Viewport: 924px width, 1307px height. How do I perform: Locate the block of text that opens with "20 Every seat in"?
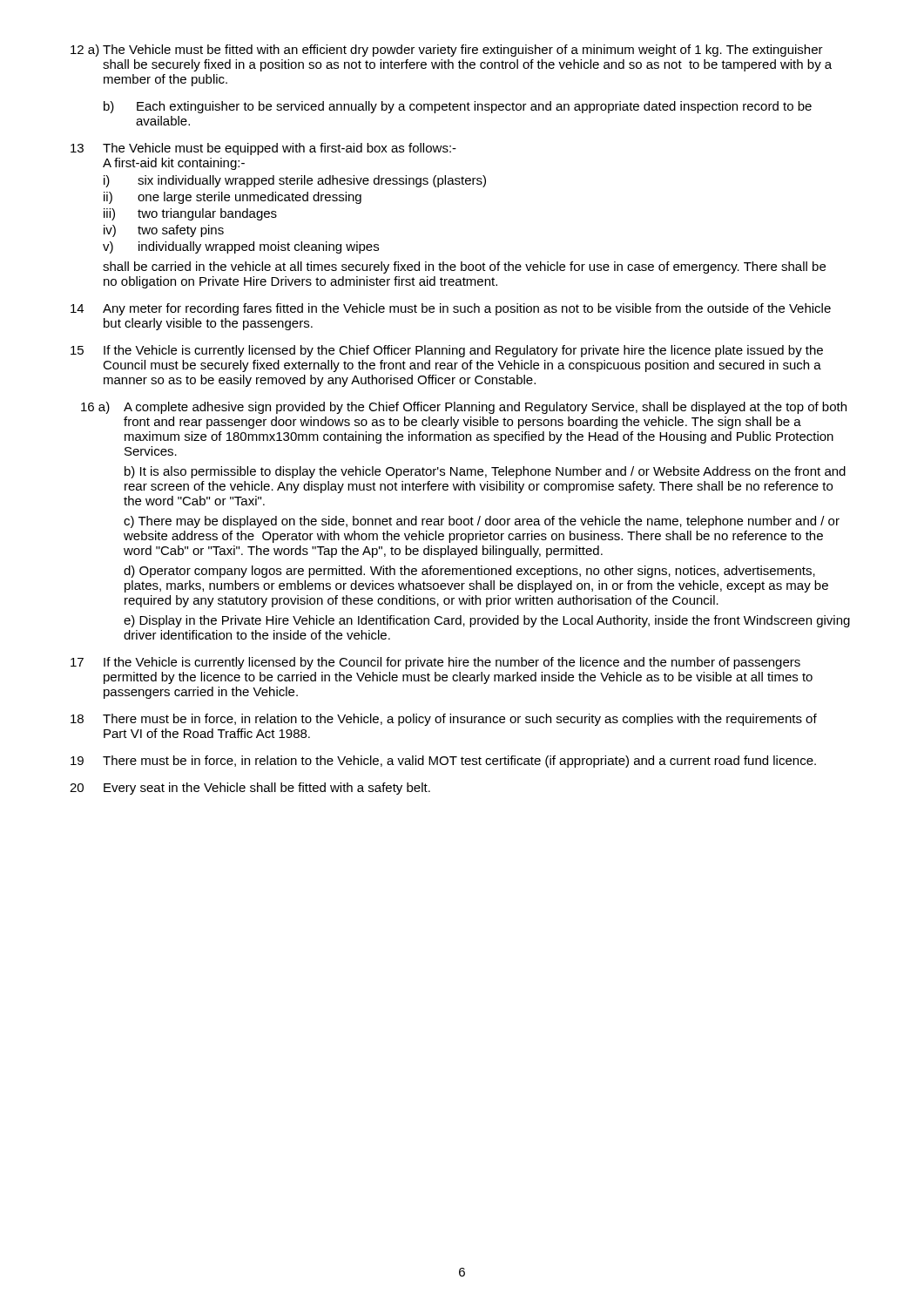(x=250, y=789)
